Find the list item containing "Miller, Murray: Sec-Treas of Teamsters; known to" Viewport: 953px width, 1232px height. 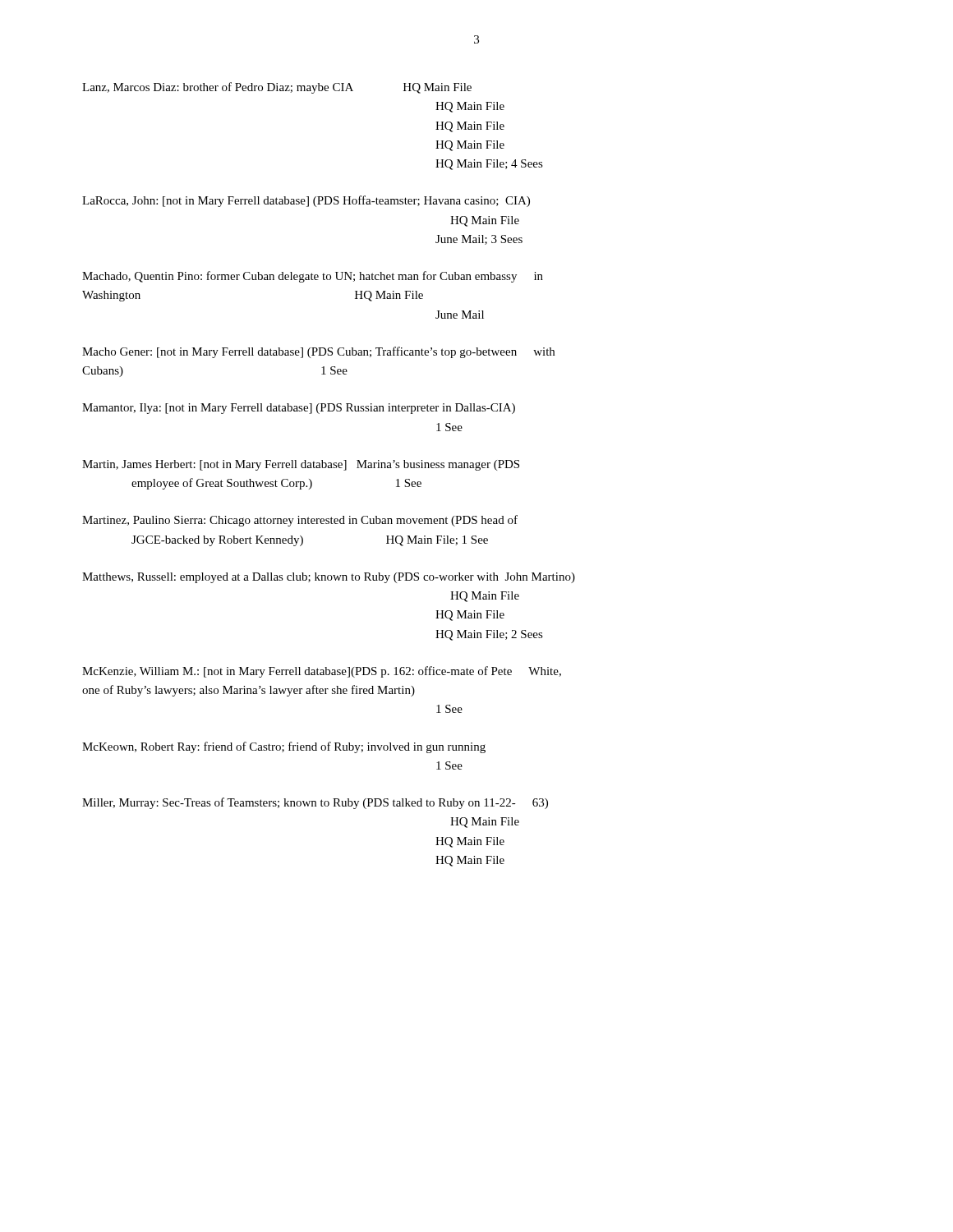pyautogui.click(x=485, y=833)
